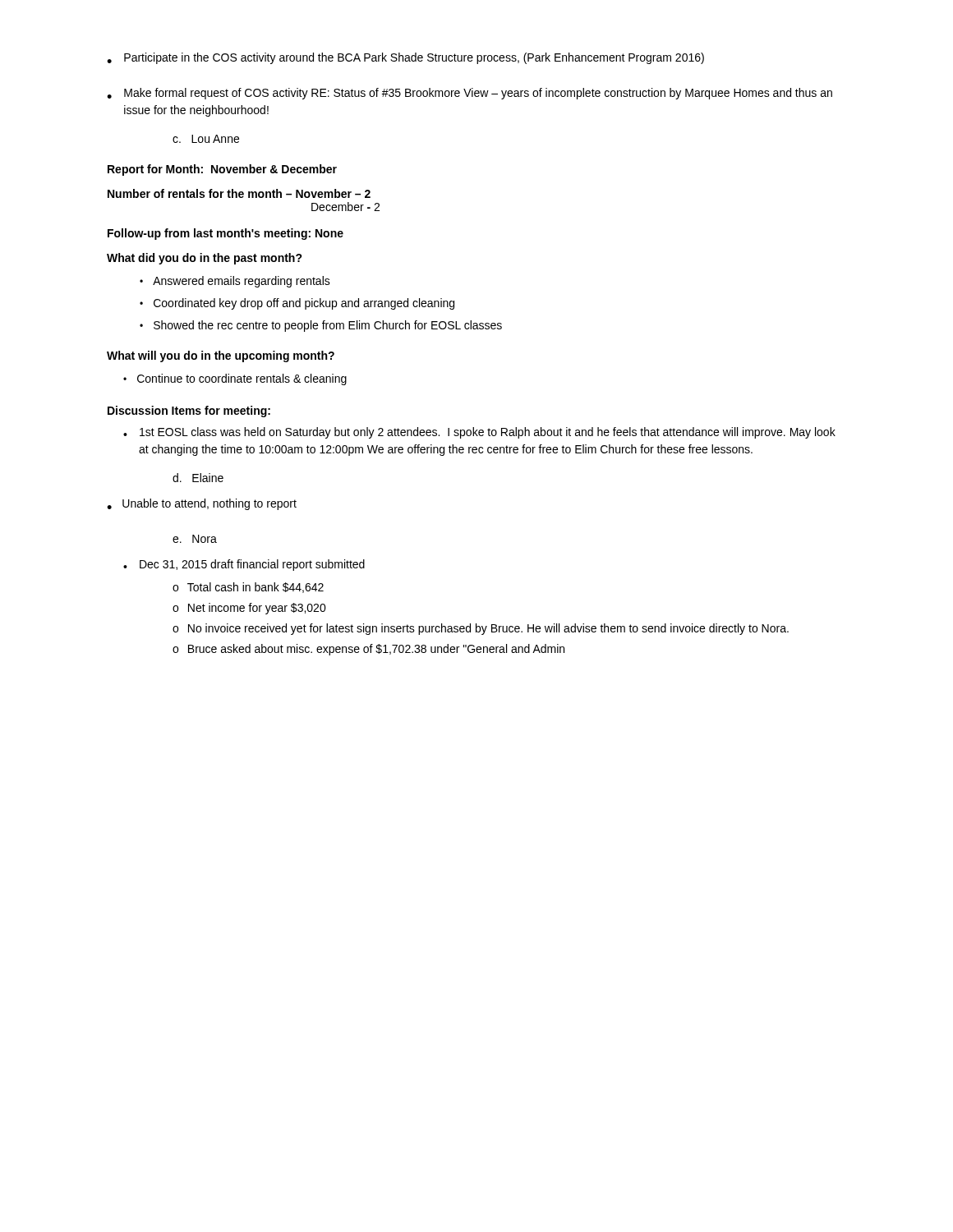Screen dimensions: 1232x953
Task: Where does it say "Discussion Items for meeting:"?
Action: 189,411
